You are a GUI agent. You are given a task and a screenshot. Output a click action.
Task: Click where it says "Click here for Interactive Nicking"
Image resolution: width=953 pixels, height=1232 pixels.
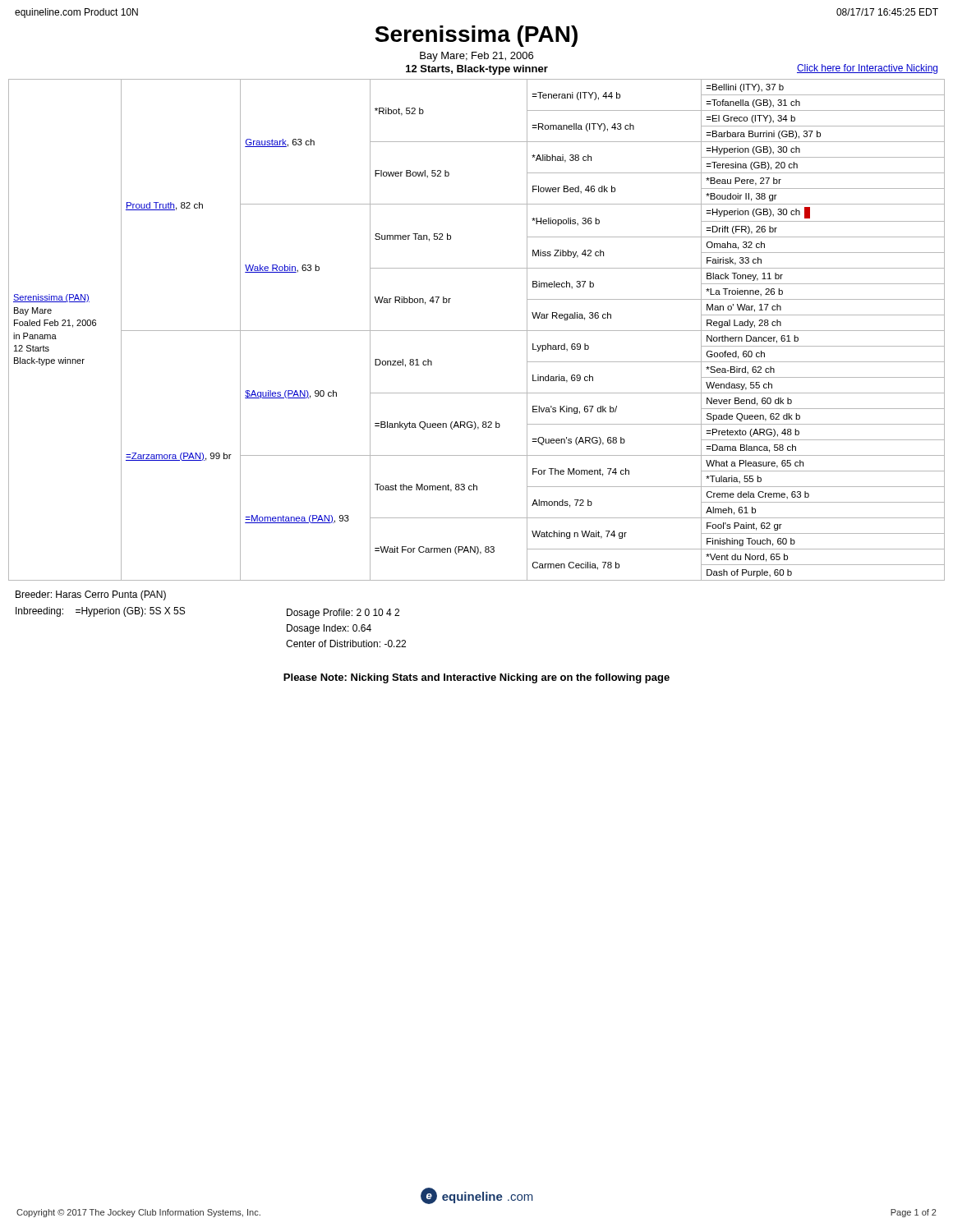[x=868, y=68]
